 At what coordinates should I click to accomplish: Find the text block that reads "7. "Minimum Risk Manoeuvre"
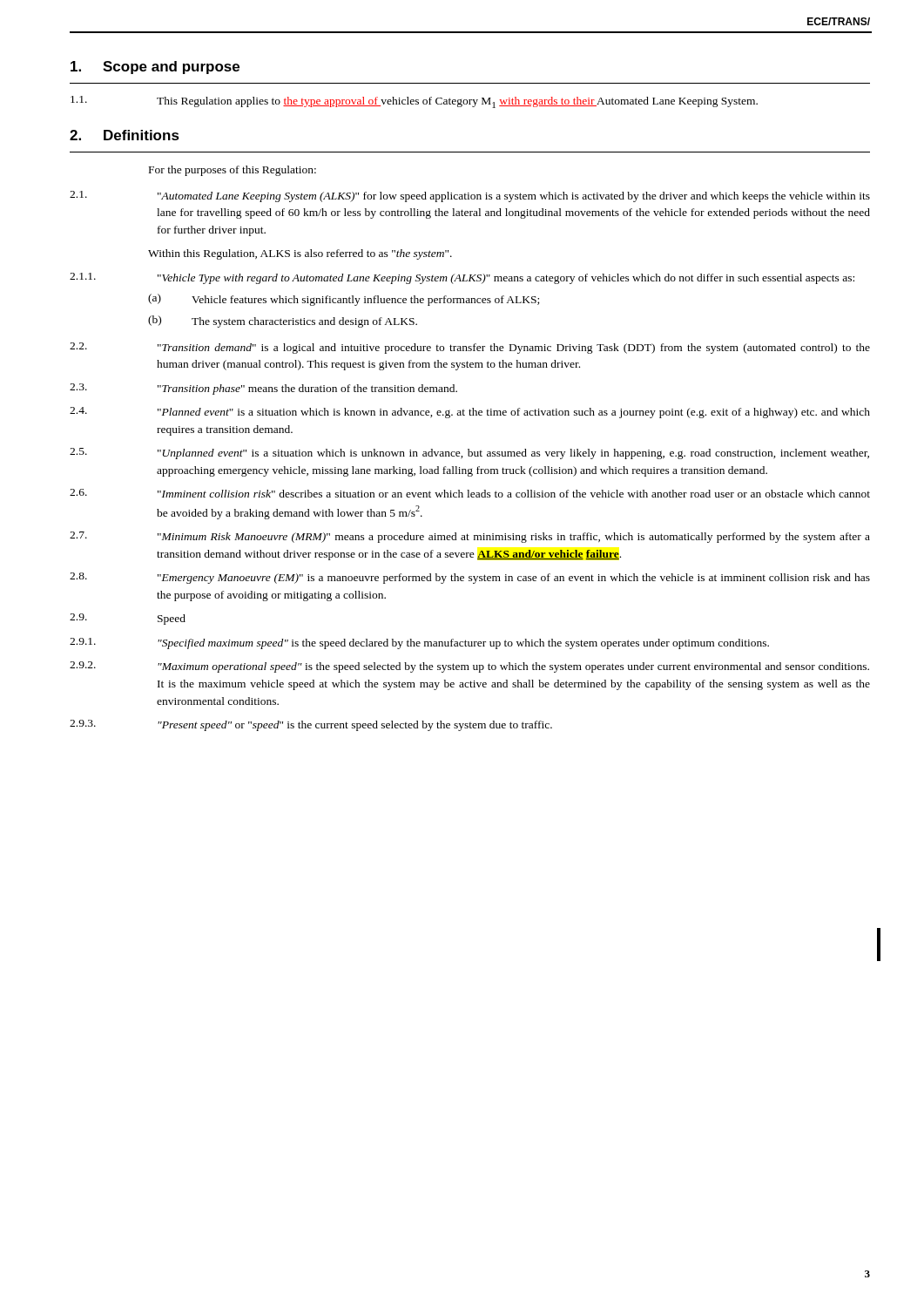(470, 545)
